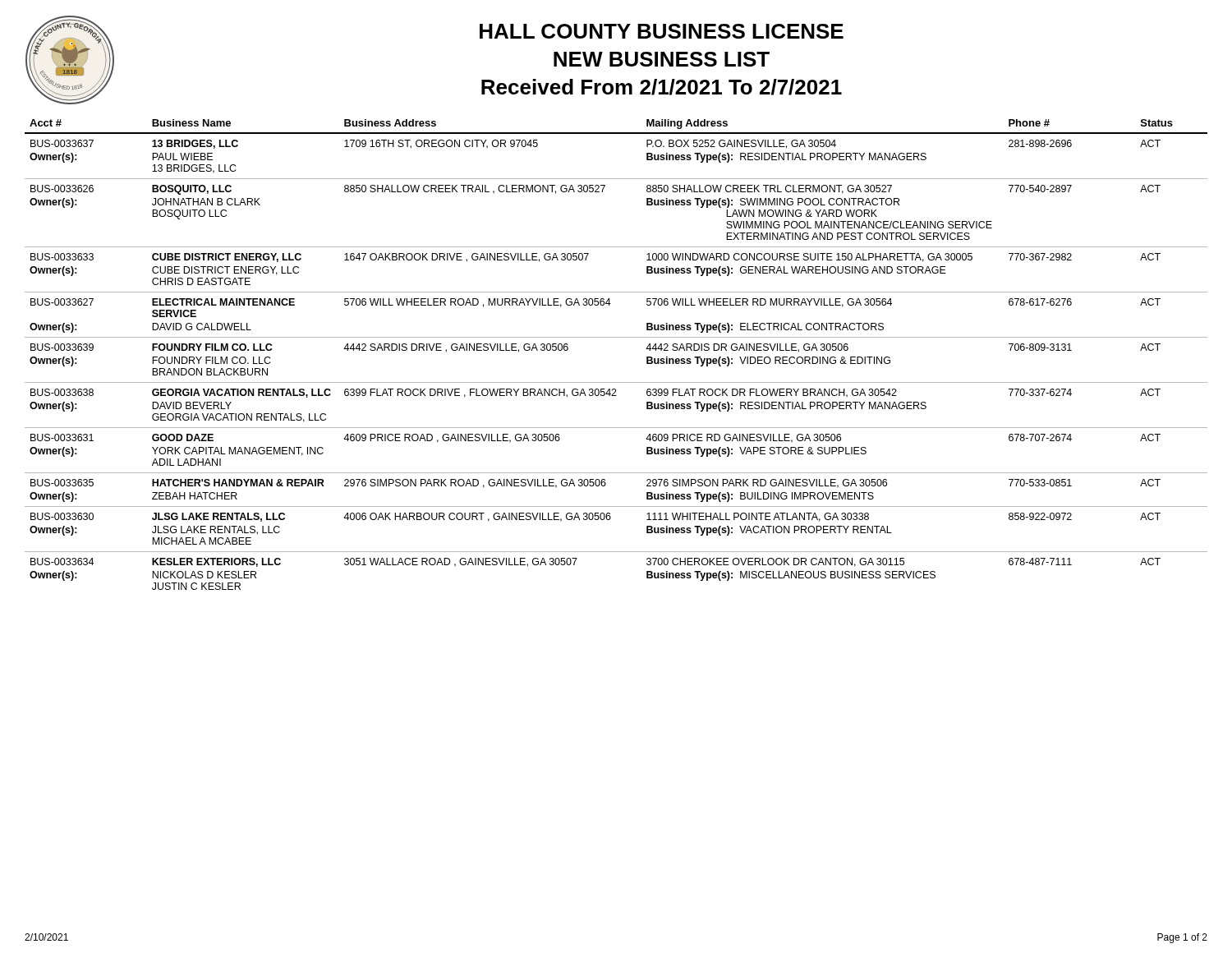
Task: Locate a table
Action: (x=616, y=357)
